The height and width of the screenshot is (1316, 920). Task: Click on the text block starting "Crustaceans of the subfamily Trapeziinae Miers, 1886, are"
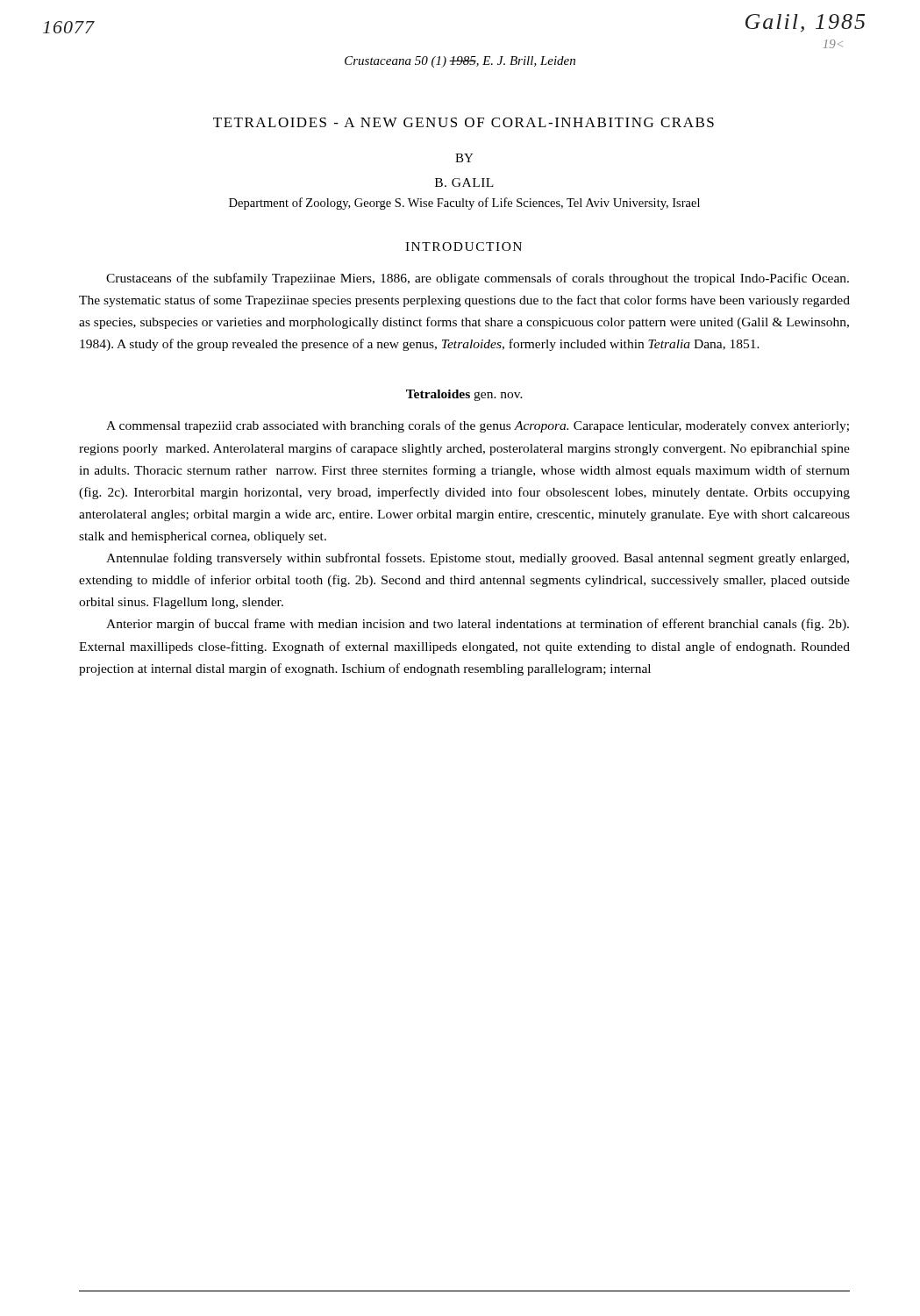pyautogui.click(x=464, y=311)
